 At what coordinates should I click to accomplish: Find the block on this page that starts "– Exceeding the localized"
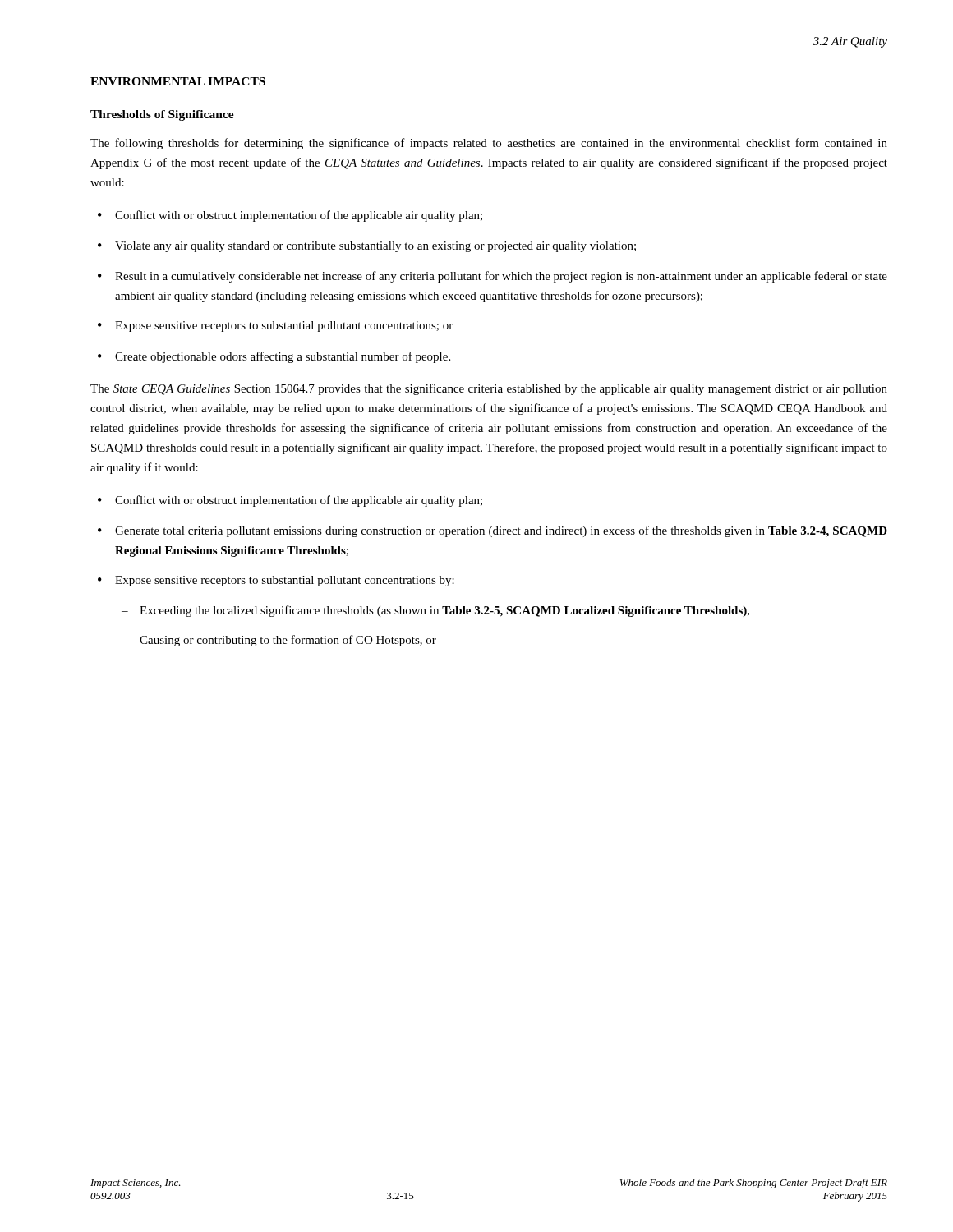[x=504, y=610]
